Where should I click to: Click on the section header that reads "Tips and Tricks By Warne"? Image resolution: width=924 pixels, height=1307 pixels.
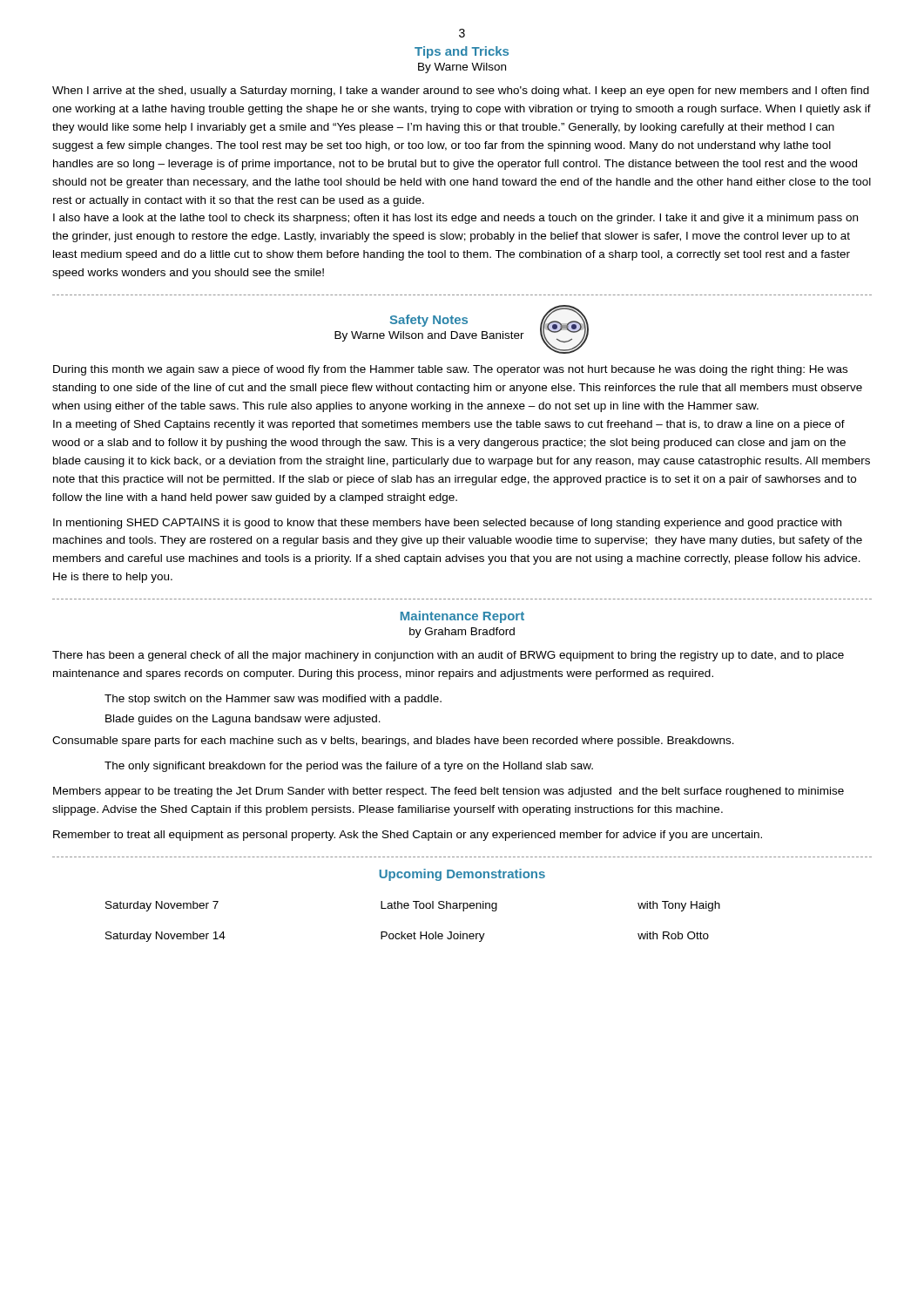click(x=462, y=58)
